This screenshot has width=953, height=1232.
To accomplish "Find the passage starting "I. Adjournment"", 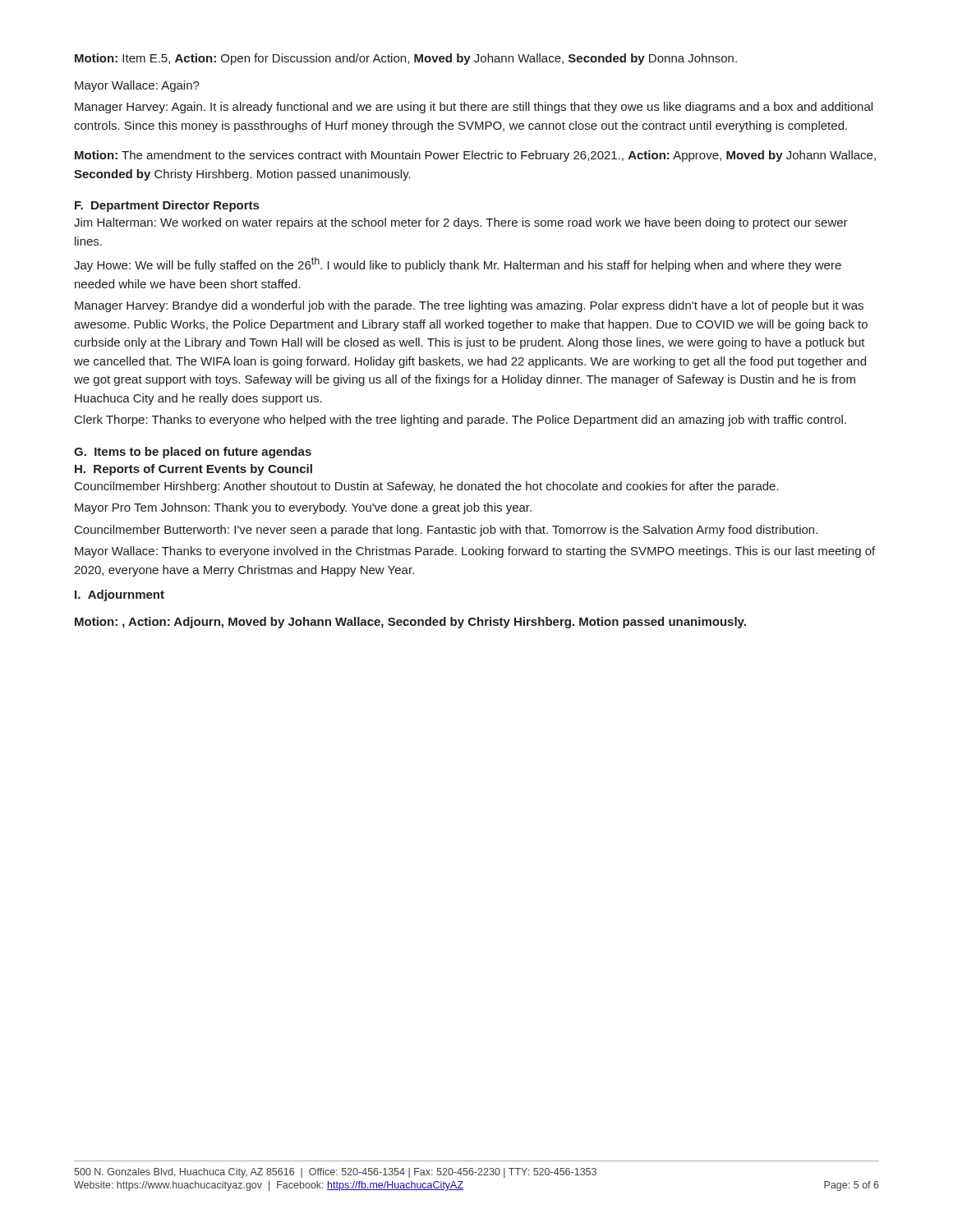I will click(x=119, y=594).
